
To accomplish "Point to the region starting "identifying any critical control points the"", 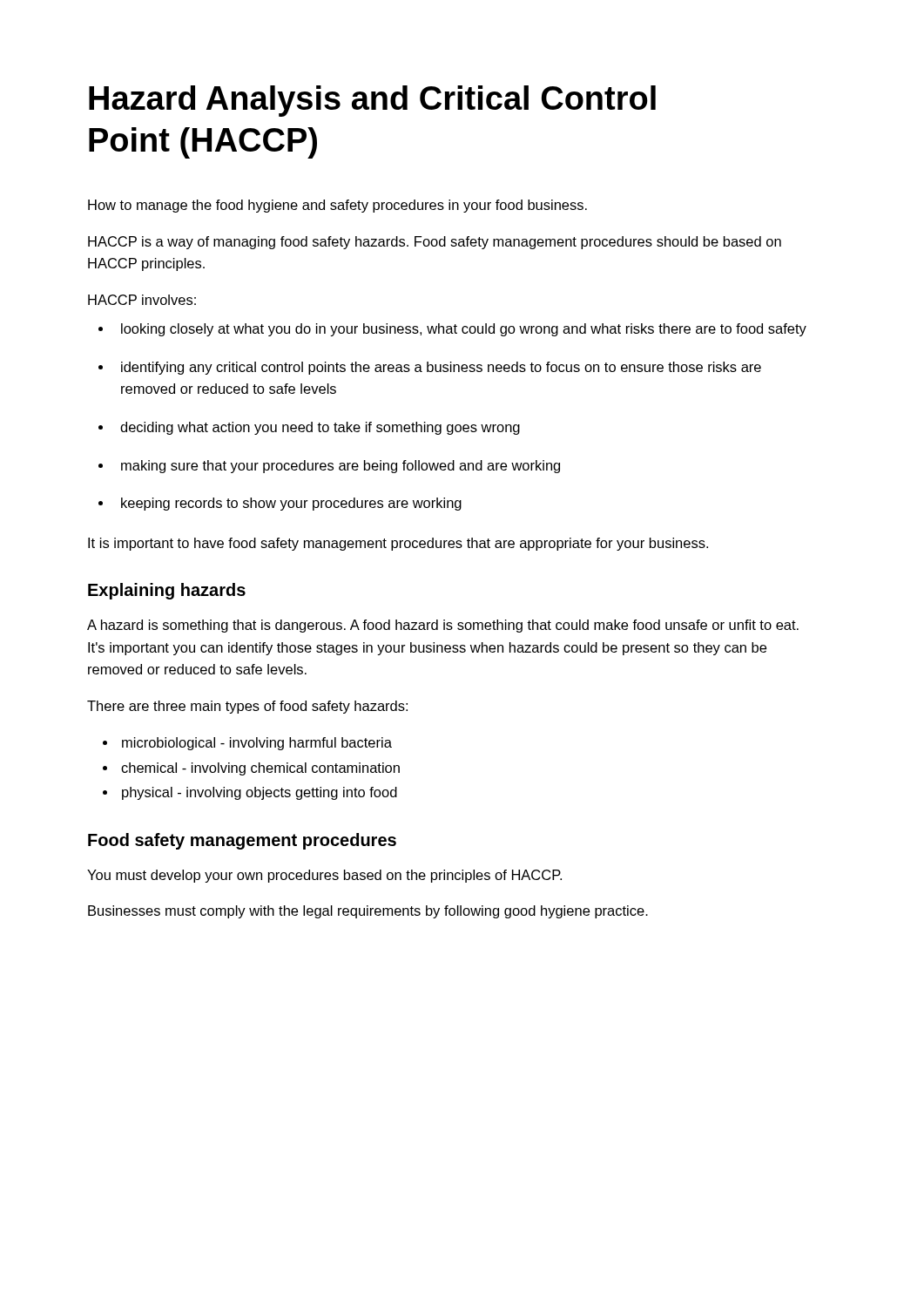I will coord(441,378).
